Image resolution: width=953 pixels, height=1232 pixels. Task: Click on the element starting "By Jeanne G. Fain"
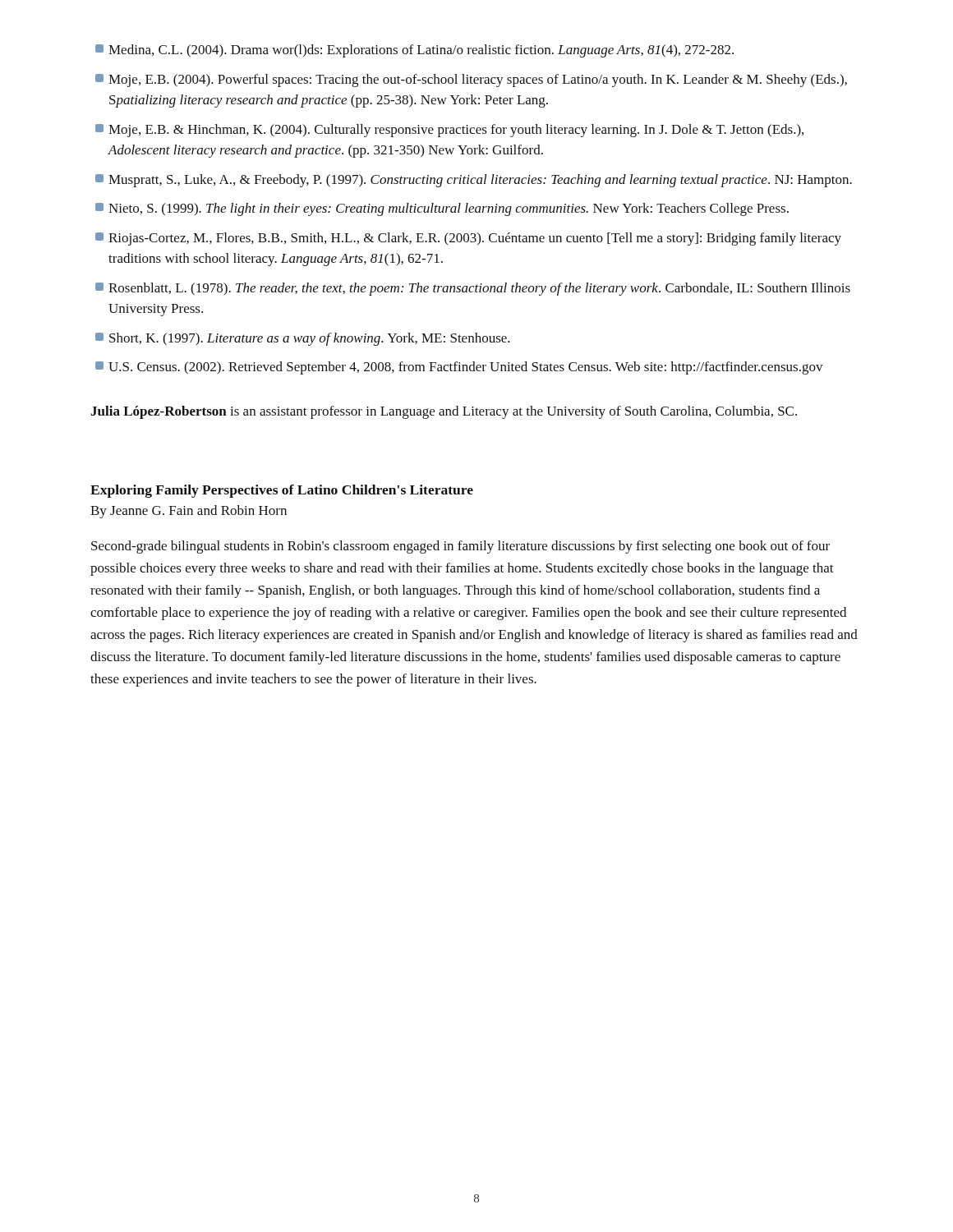[189, 510]
